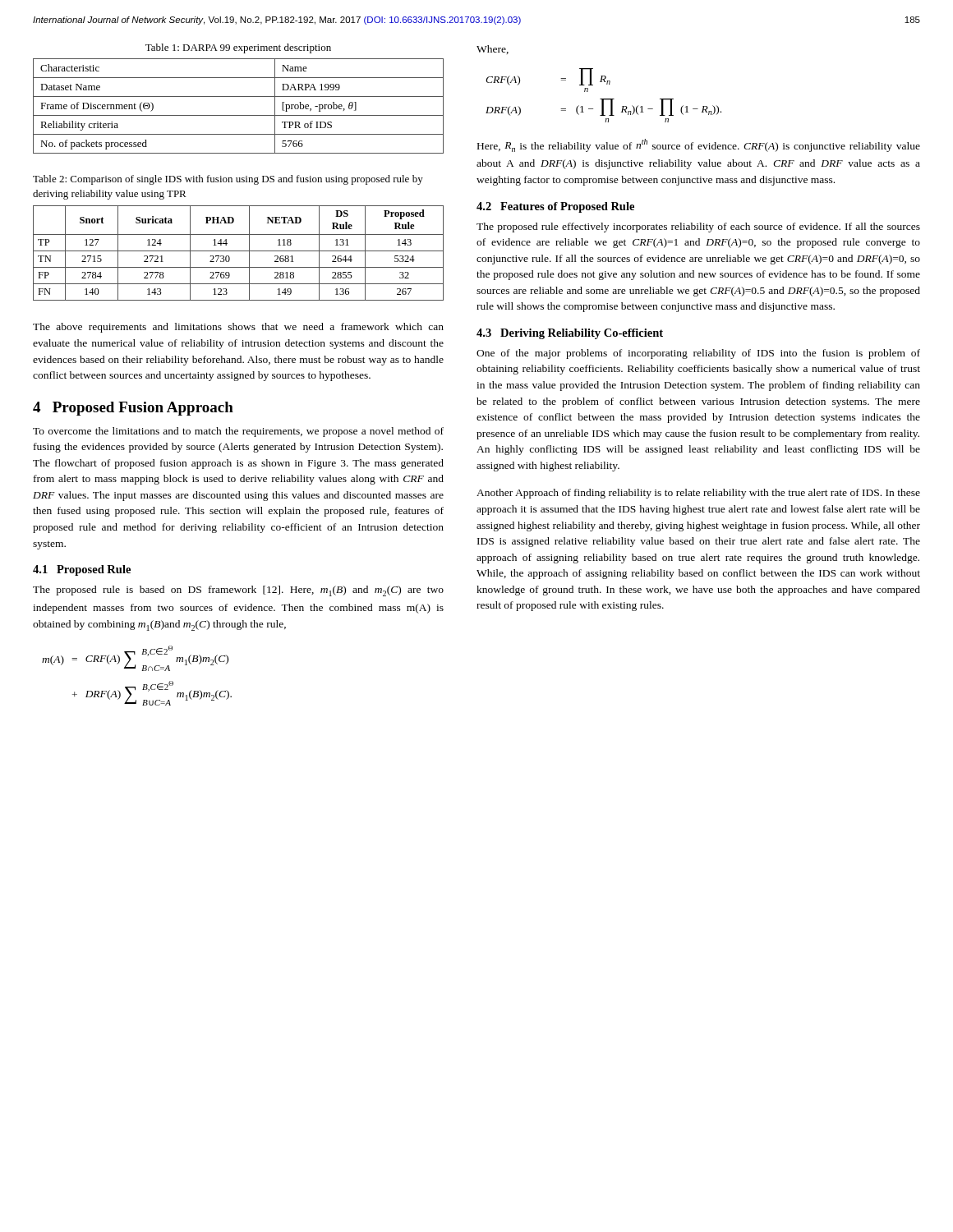Select the block starting "Table 2: Comparison of"
Image resolution: width=953 pixels, height=1232 pixels.
[228, 186]
